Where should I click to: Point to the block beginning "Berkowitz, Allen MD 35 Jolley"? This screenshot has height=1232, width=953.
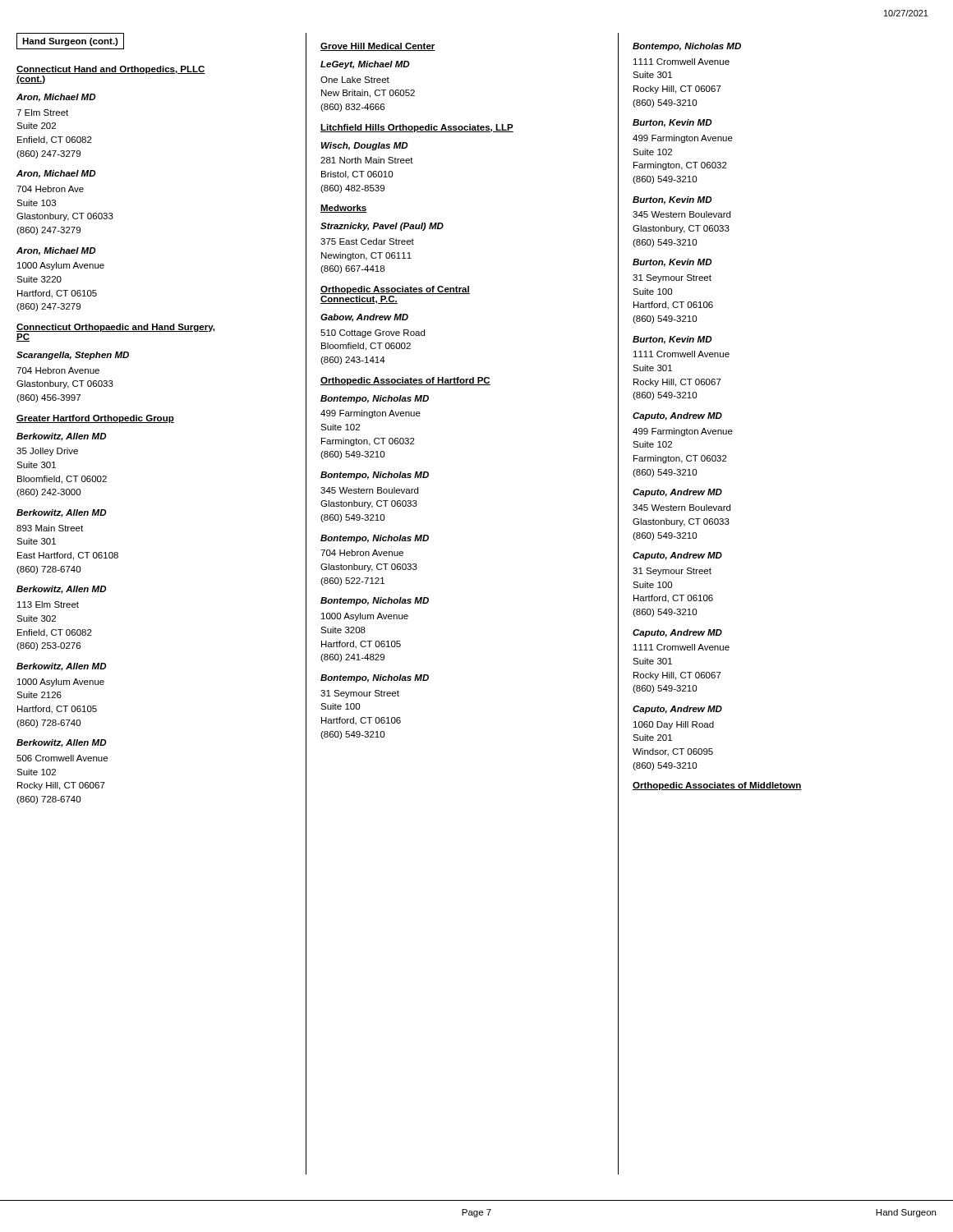(62, 437)
